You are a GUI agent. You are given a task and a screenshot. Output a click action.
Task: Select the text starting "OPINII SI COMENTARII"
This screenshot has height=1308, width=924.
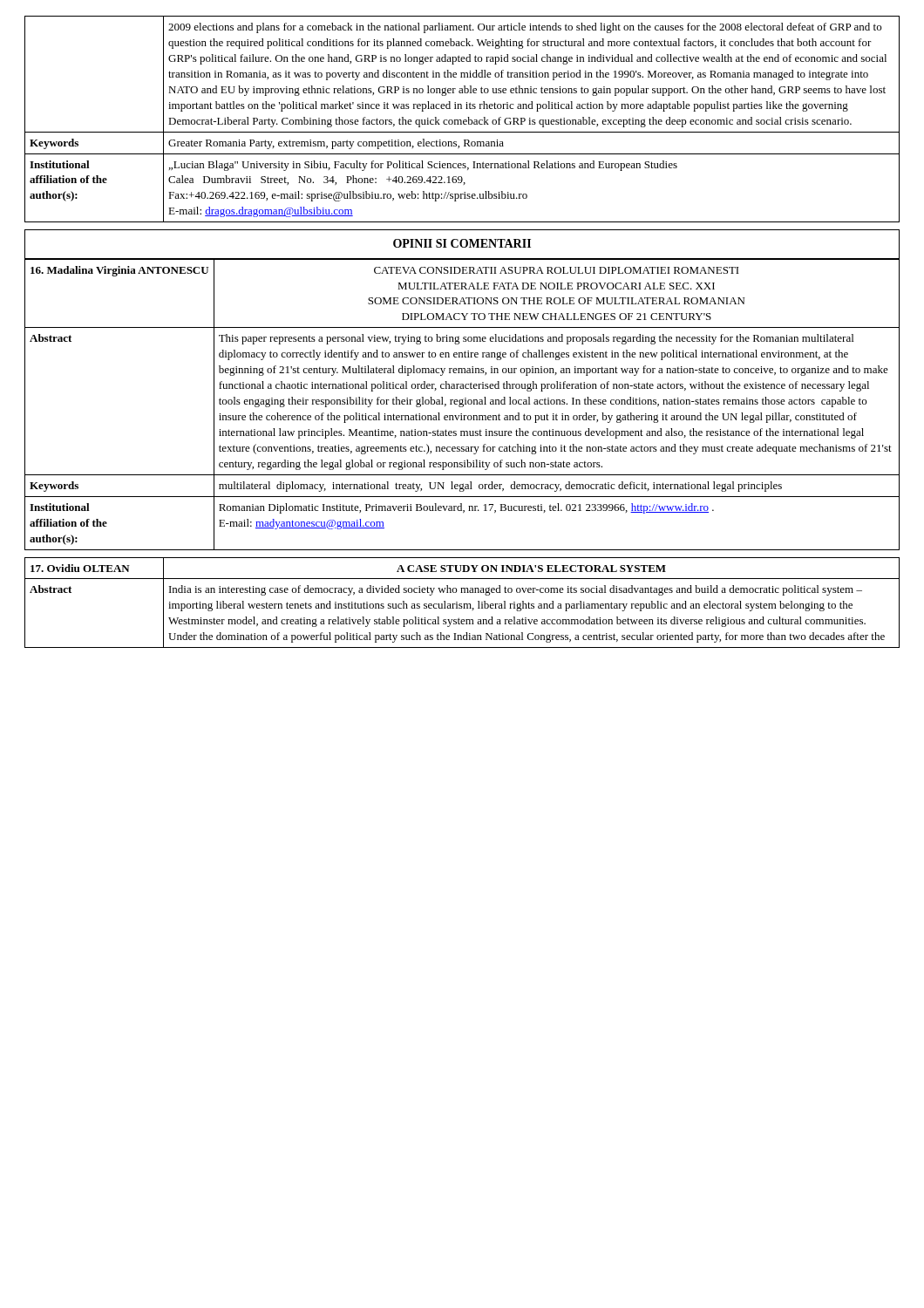point(462,244)
